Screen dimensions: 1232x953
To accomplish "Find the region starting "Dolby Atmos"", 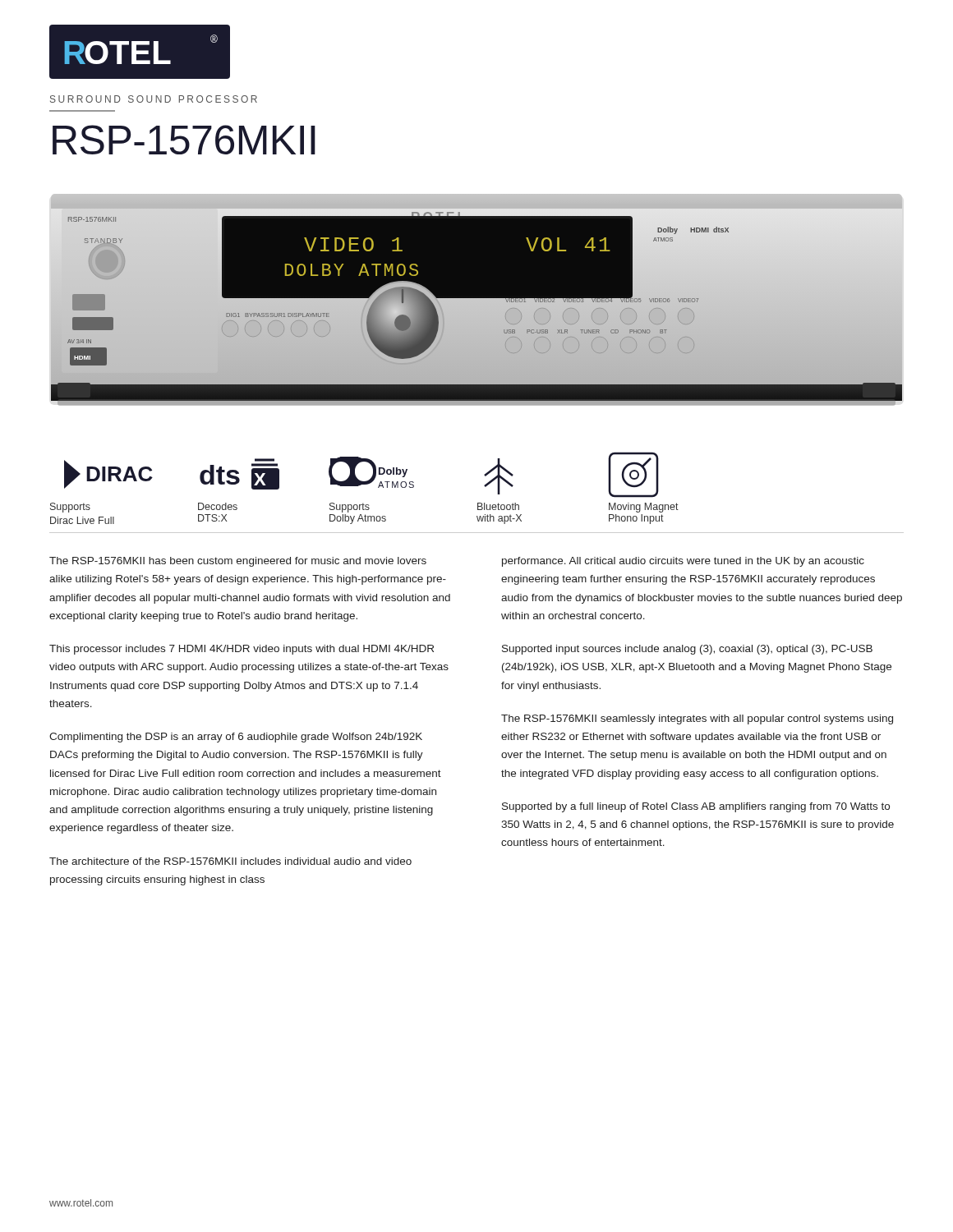I will point(357,518).
